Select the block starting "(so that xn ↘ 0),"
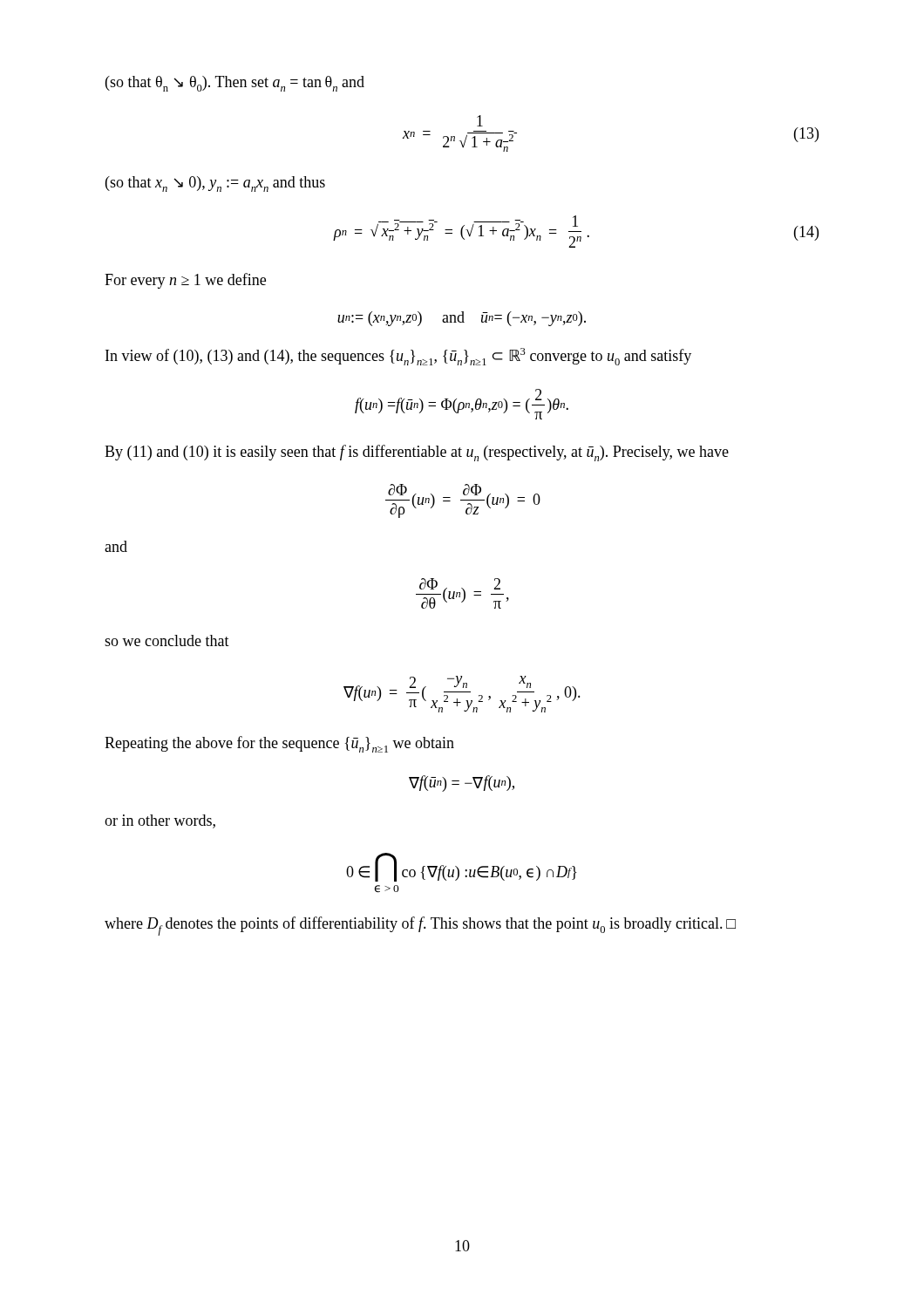The width and height of the screenshot is (924, 1308). click(x=215, y=184)
